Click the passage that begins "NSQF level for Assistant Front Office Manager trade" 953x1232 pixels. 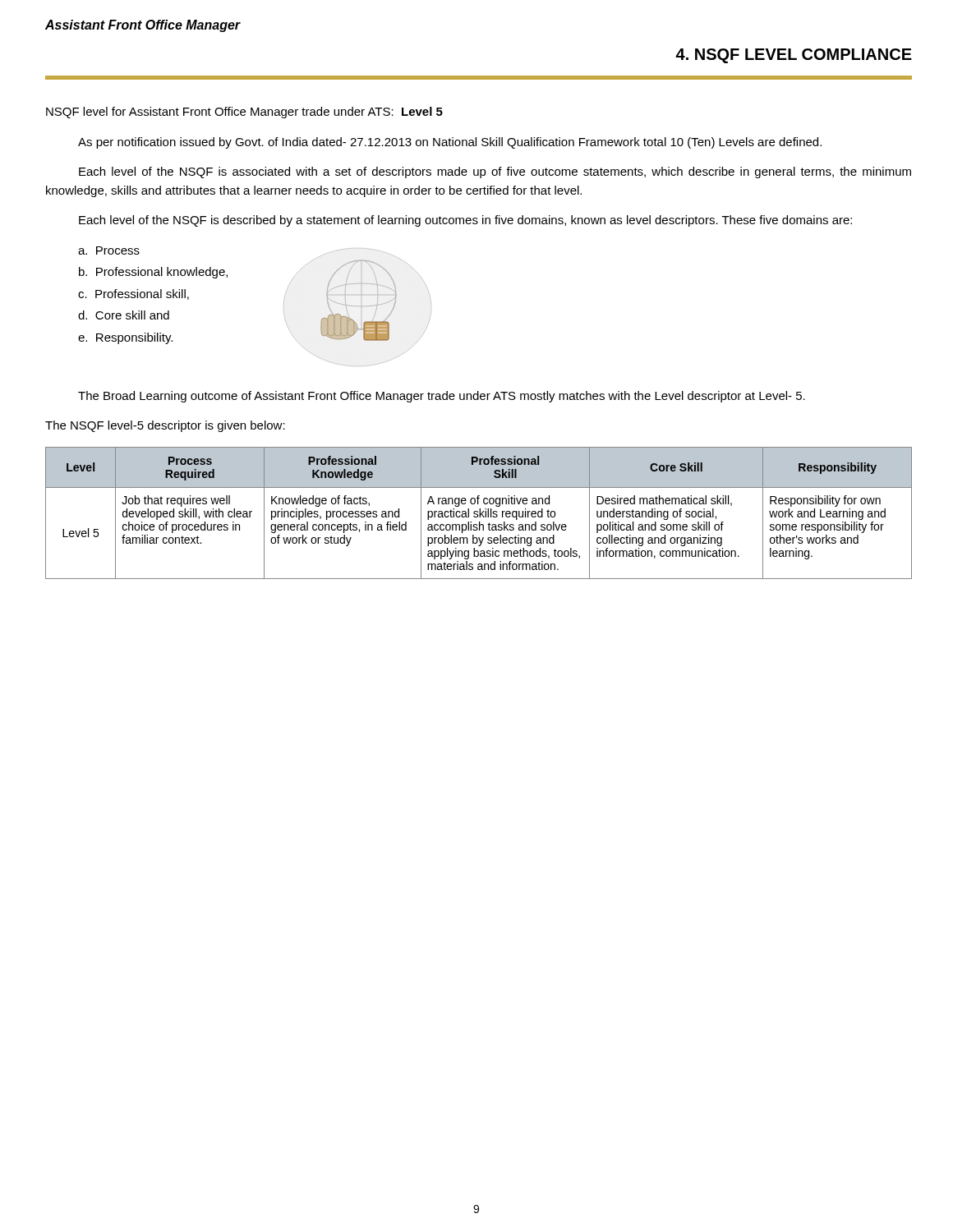coord(244,111)
